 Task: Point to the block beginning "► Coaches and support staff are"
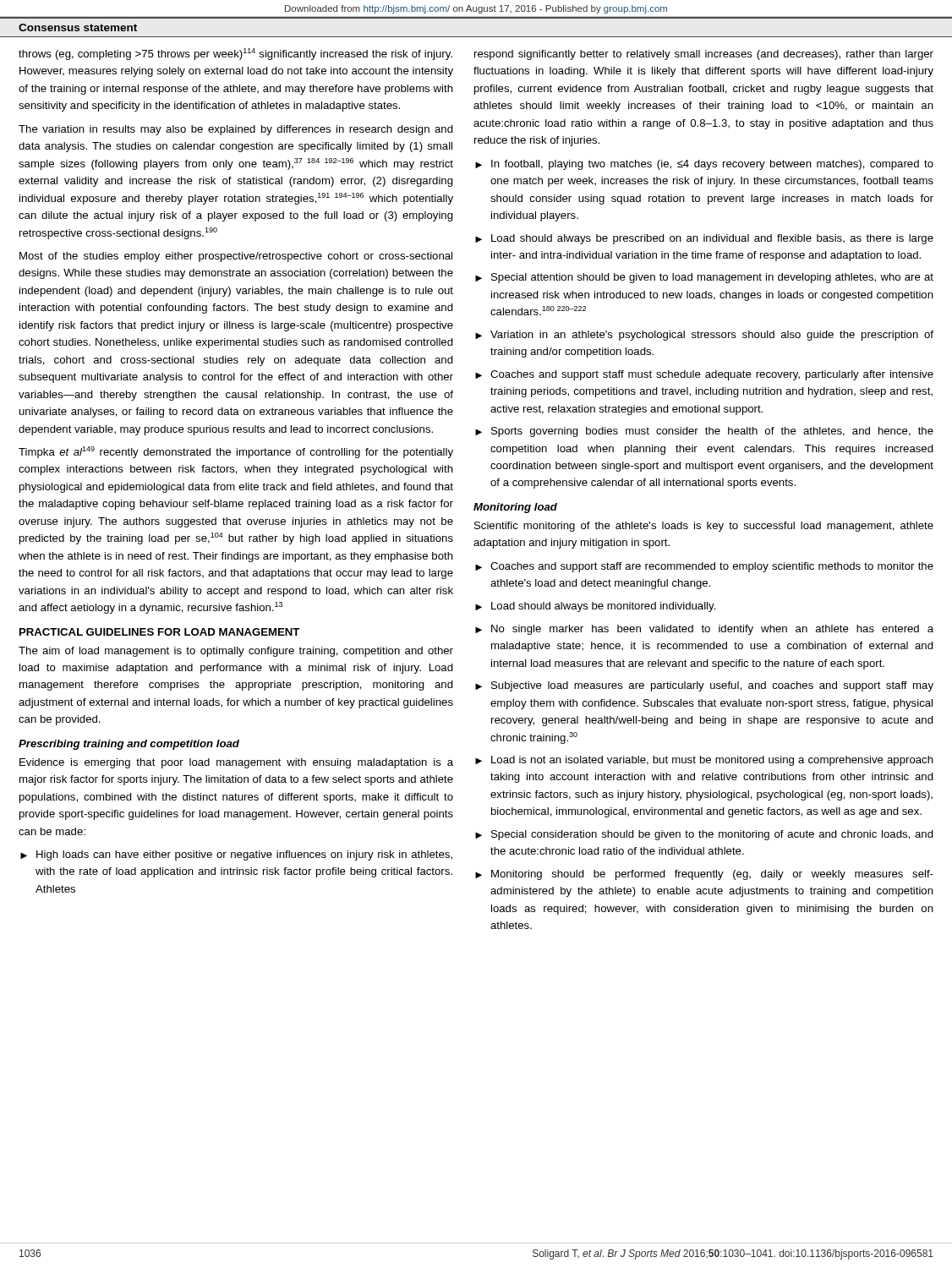click(x=703, y=575)
